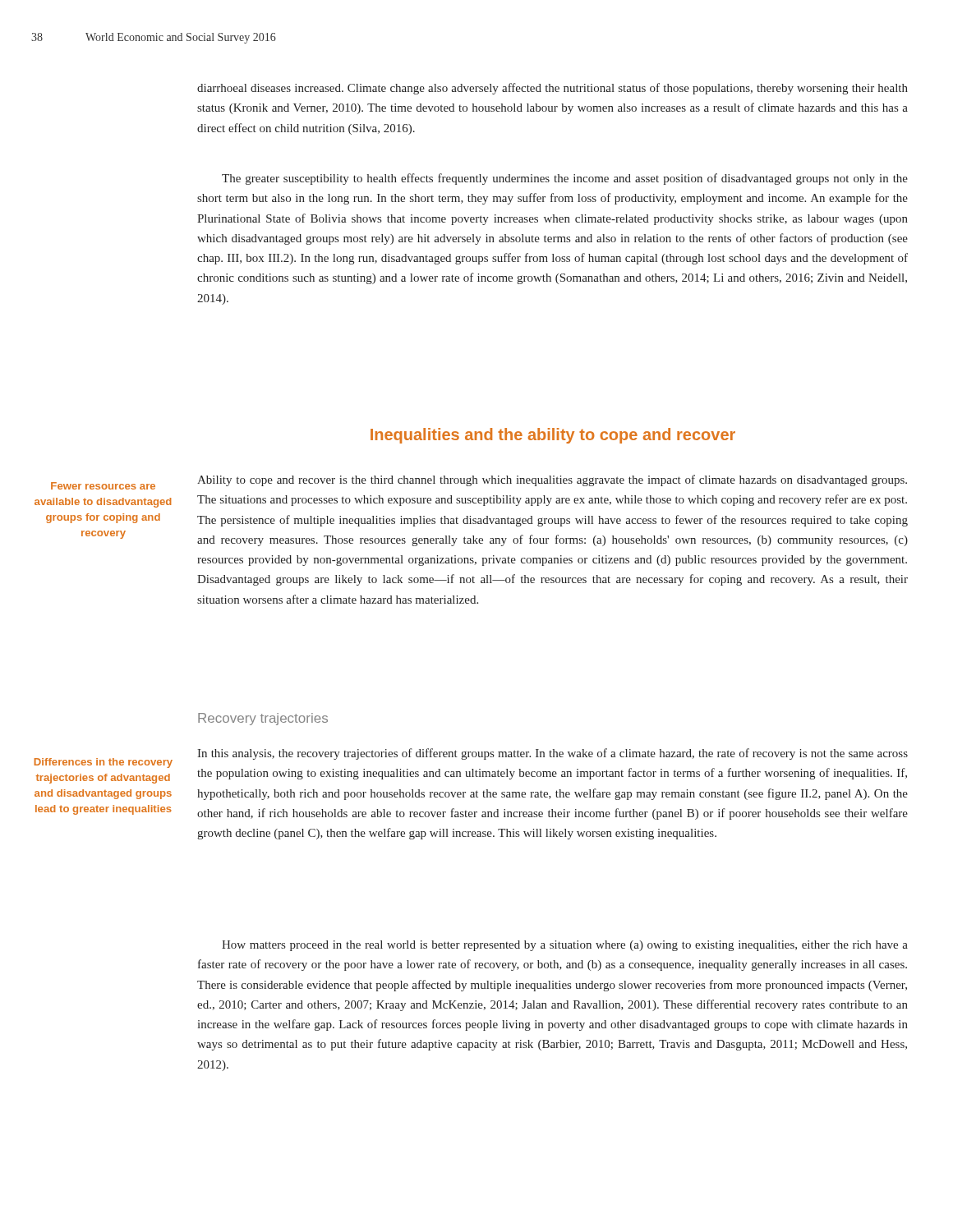This screenshot has width=953, height=1232.
Task: Select the passage starting "Differences in the recovery trajectories of"
Action: coord(103,785)
